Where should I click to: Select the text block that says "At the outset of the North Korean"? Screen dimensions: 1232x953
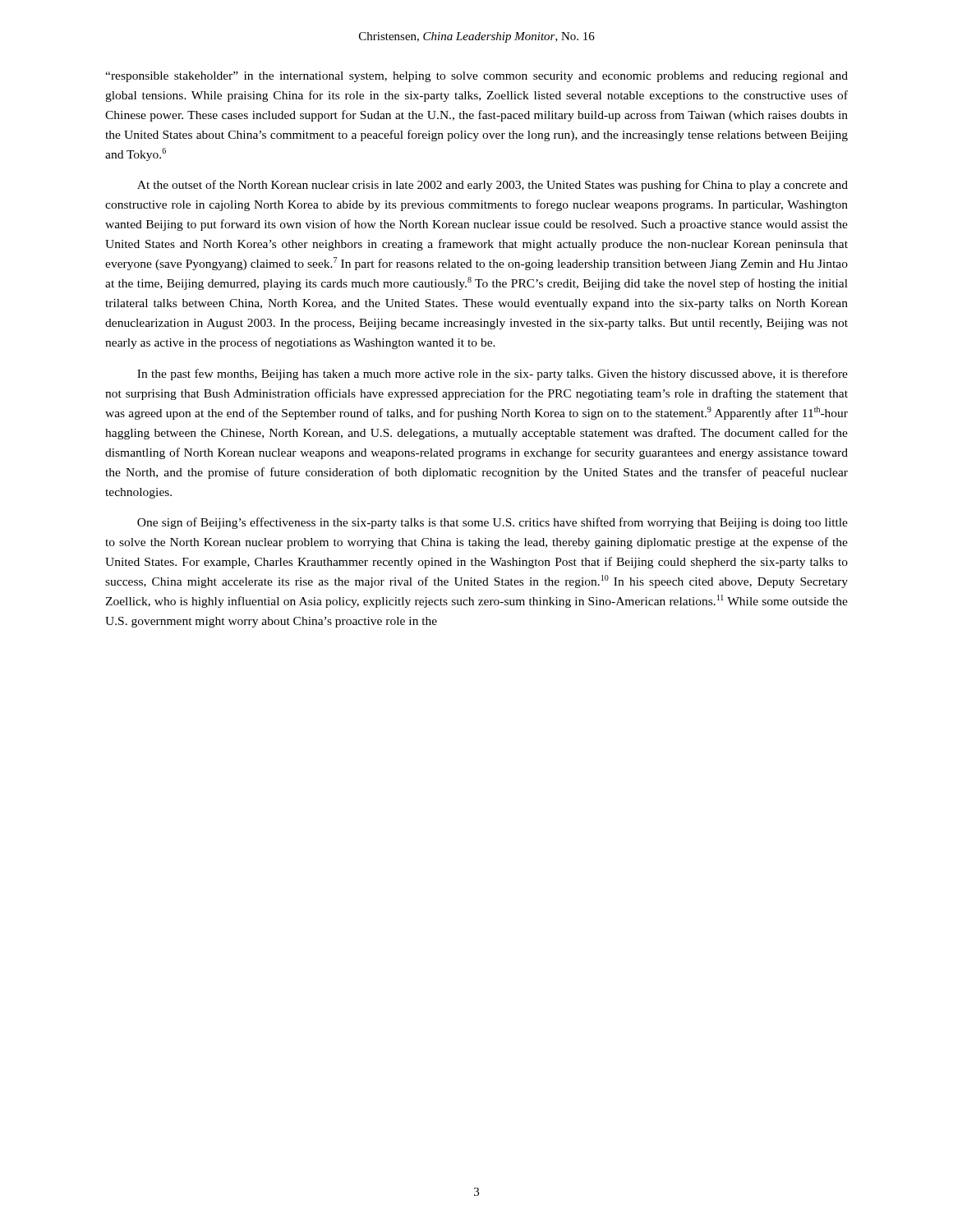[476, 264]
